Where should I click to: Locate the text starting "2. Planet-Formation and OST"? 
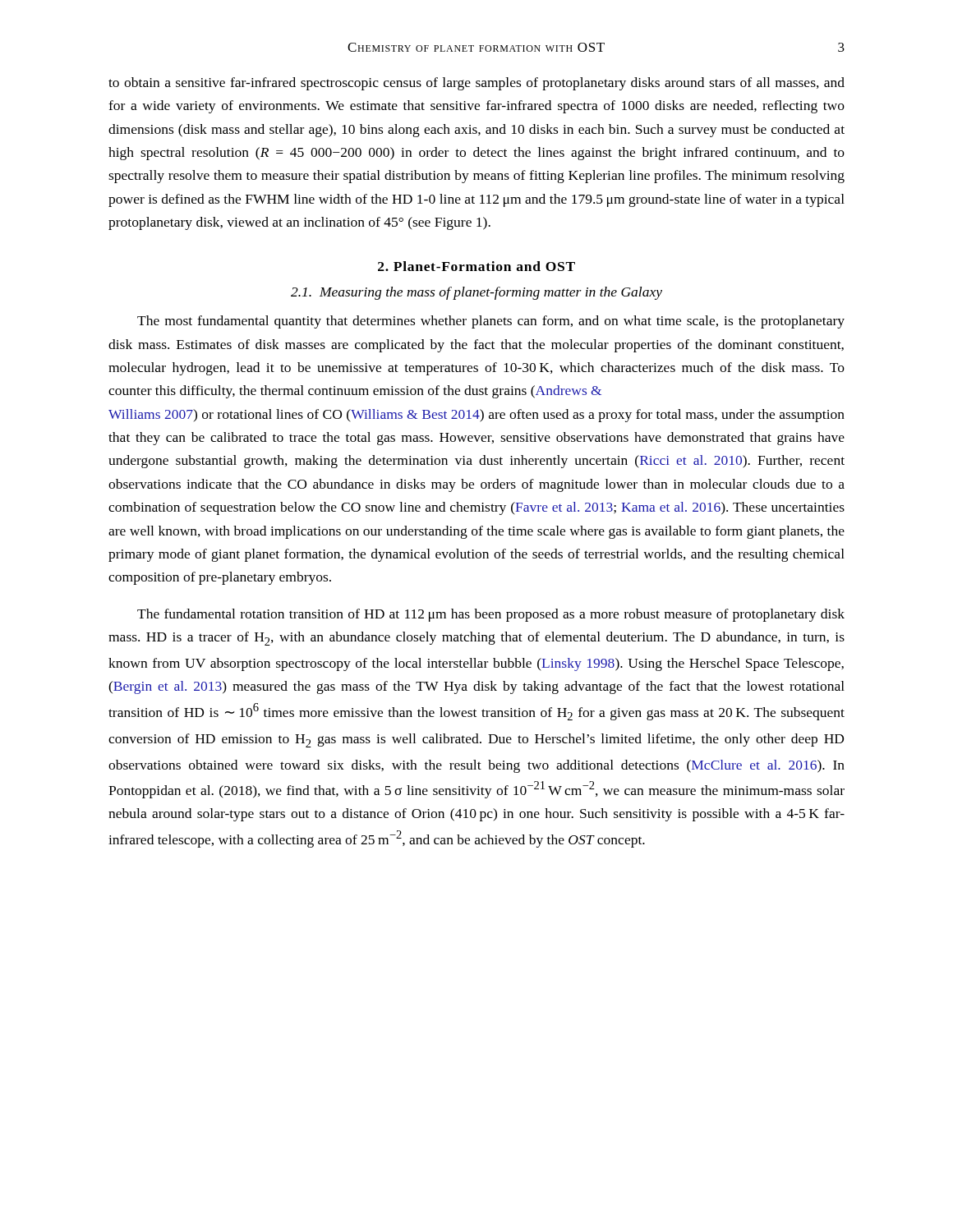coord(476,266)
